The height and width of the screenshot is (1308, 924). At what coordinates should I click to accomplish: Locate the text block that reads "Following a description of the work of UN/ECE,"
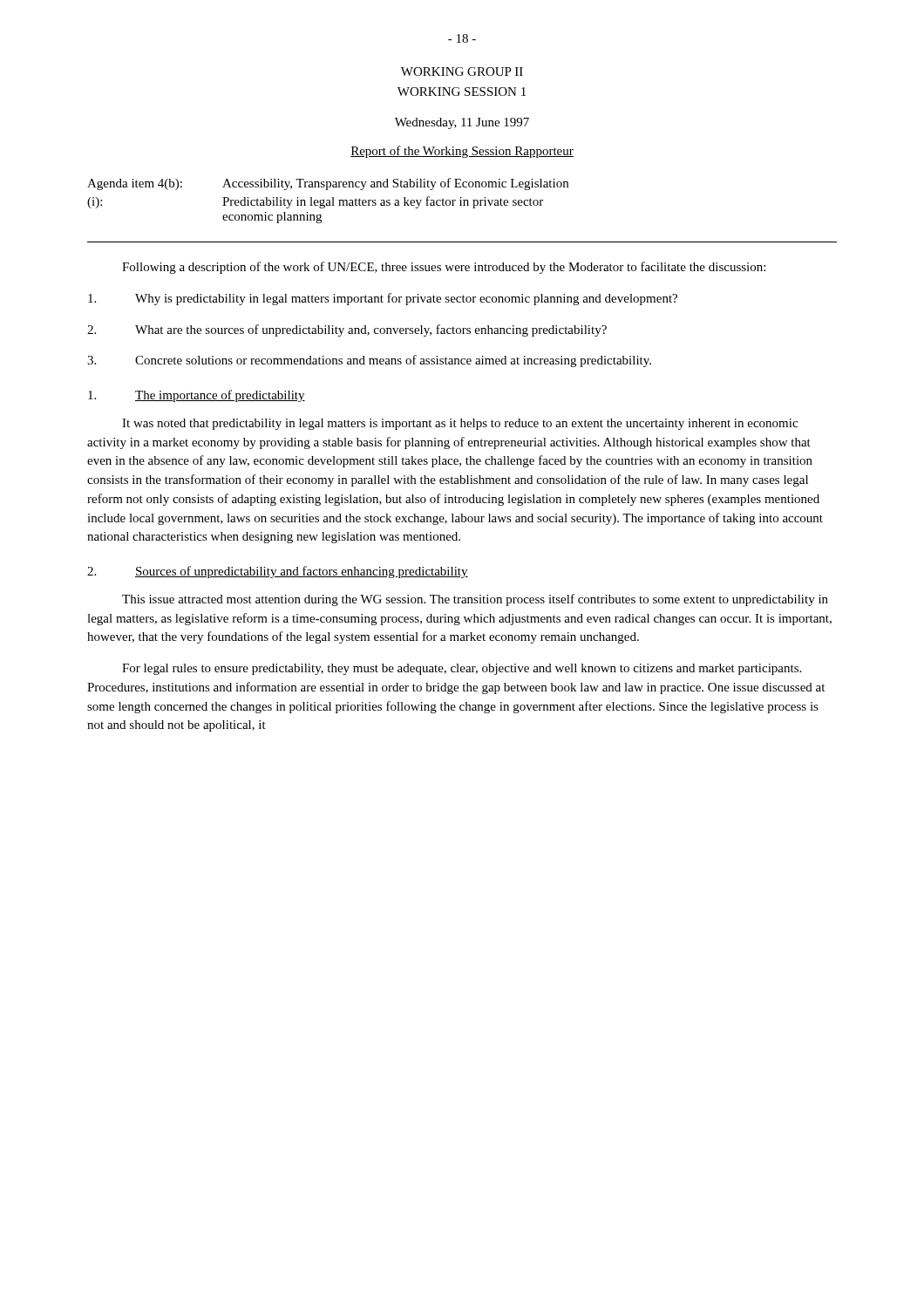point(444,267)
